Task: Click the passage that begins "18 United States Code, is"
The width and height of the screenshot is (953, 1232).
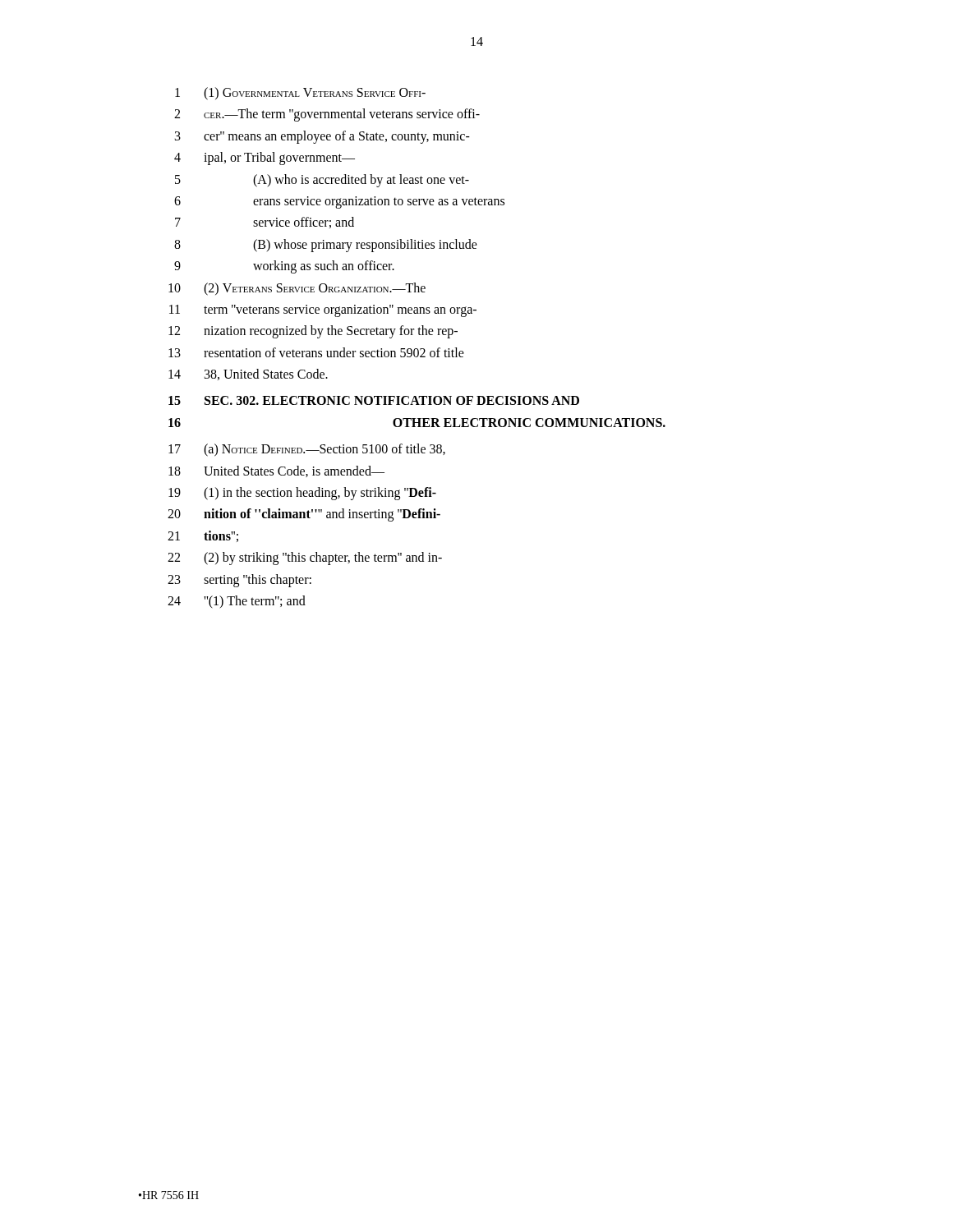Action: [276, 471]
